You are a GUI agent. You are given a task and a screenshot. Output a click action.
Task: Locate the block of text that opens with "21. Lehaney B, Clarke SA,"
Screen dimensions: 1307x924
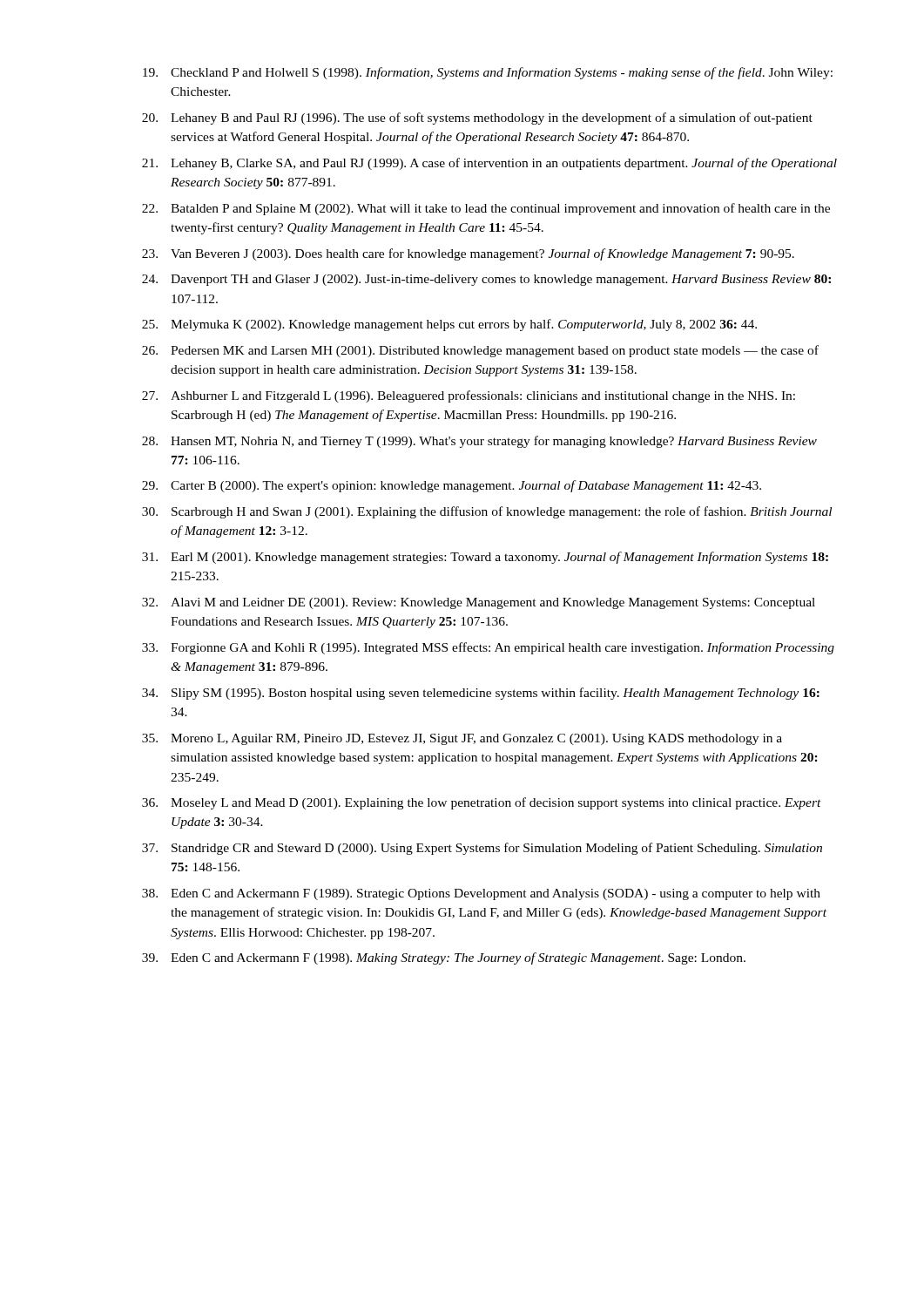point(475,173)
